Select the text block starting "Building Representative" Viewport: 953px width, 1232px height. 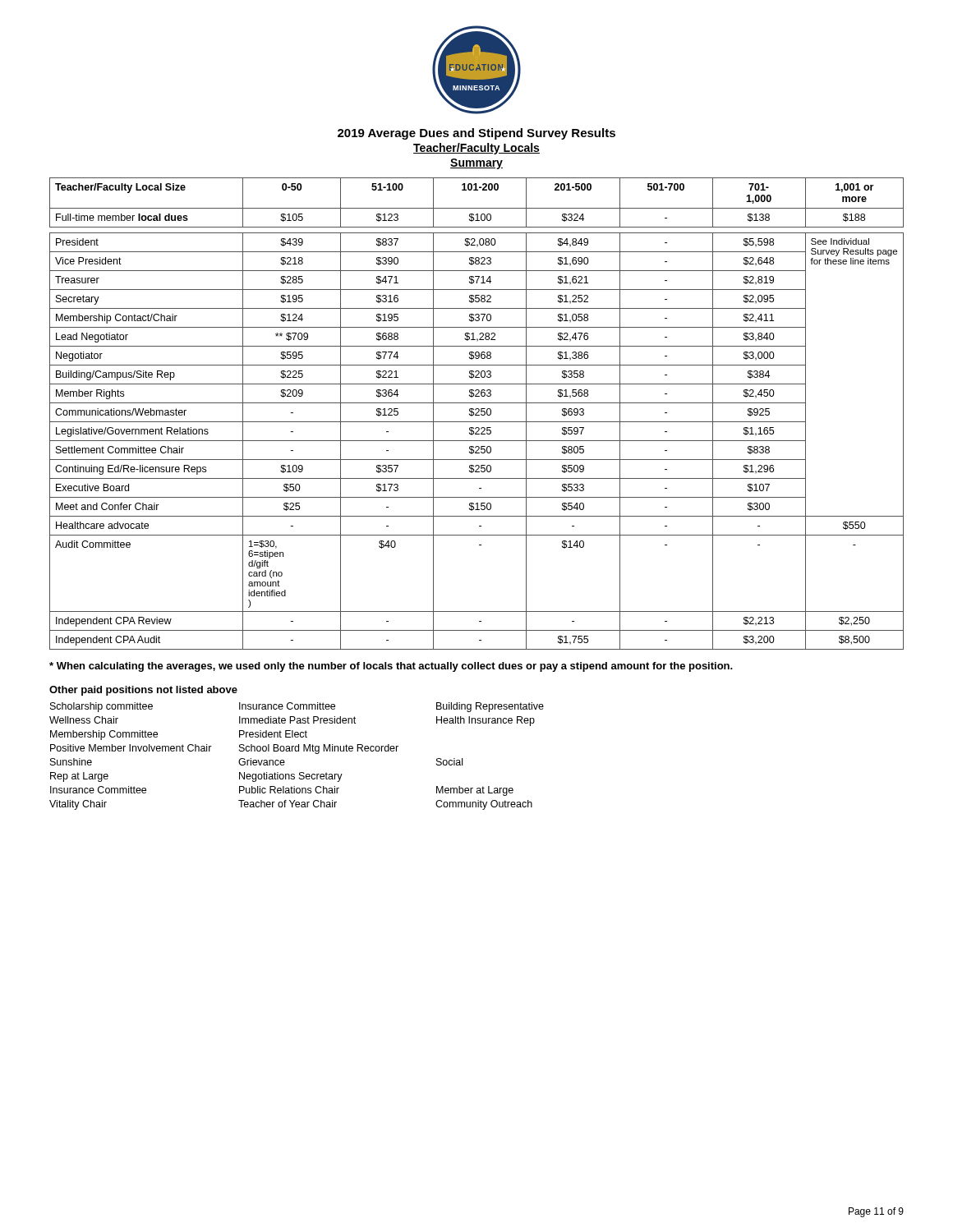490,706
